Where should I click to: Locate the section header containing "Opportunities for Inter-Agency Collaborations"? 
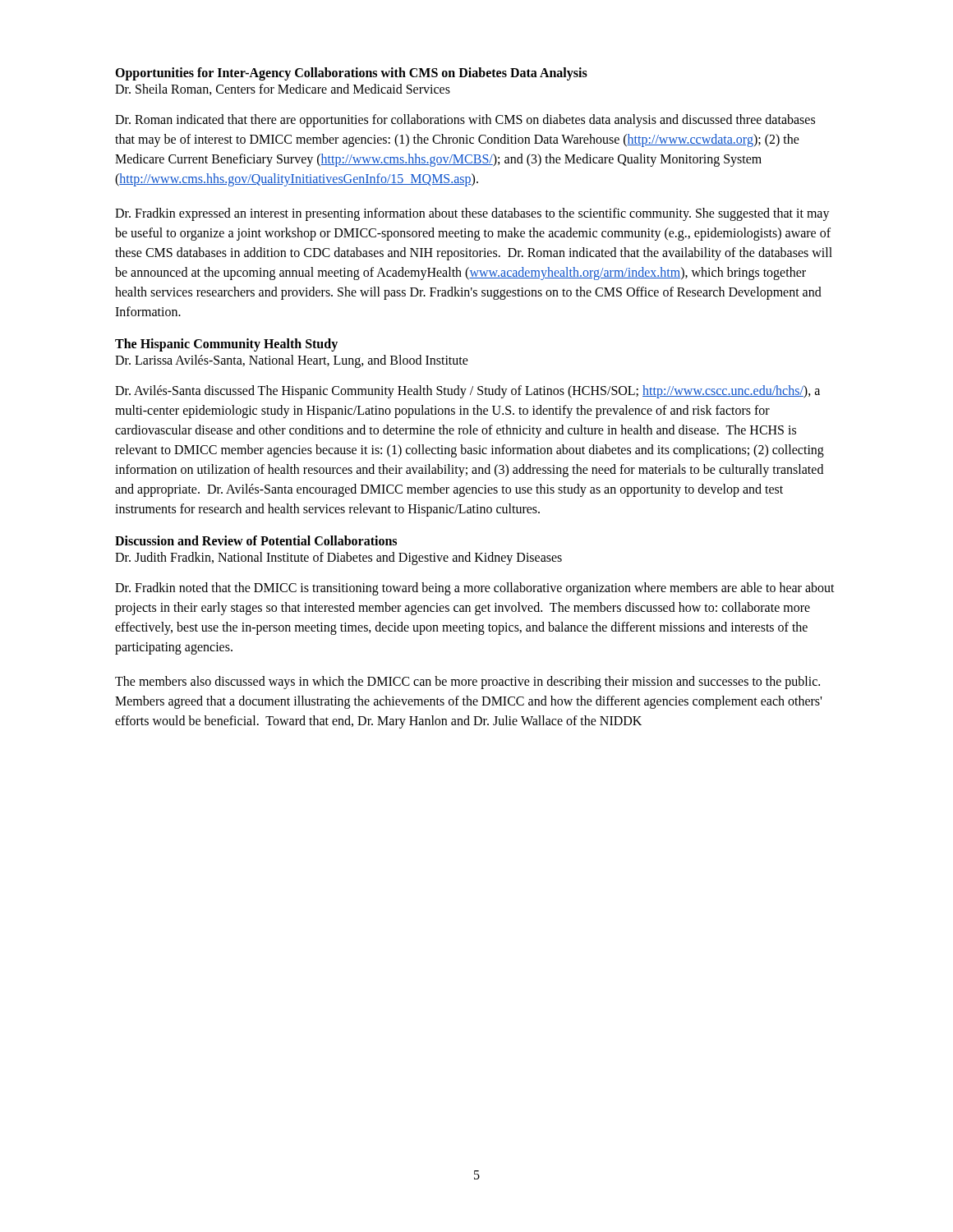[351, 73]
